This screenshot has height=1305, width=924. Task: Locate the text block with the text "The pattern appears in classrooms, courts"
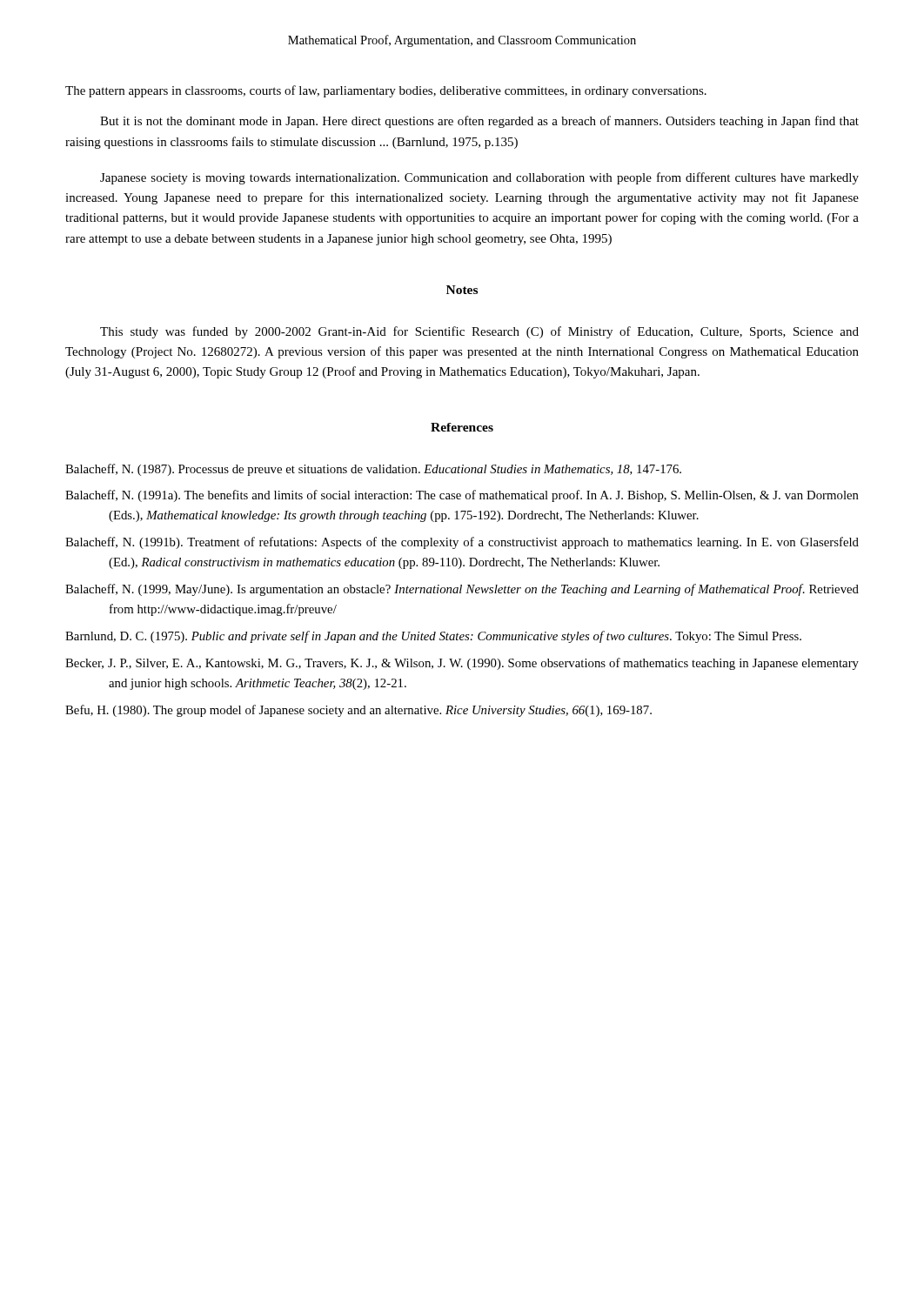tap(386, 91)
